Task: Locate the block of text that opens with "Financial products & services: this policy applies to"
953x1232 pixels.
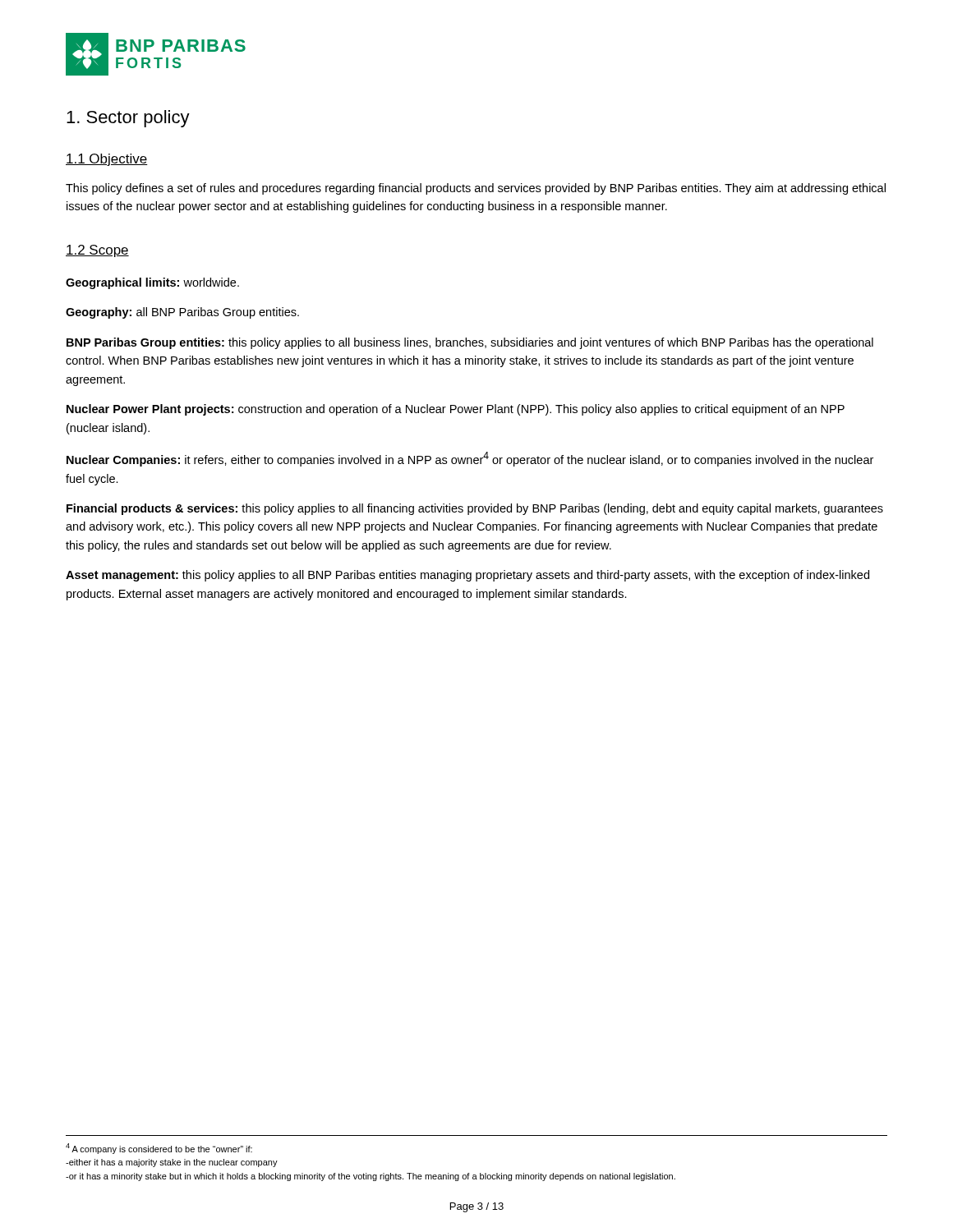Action: (x=474, y=527)
